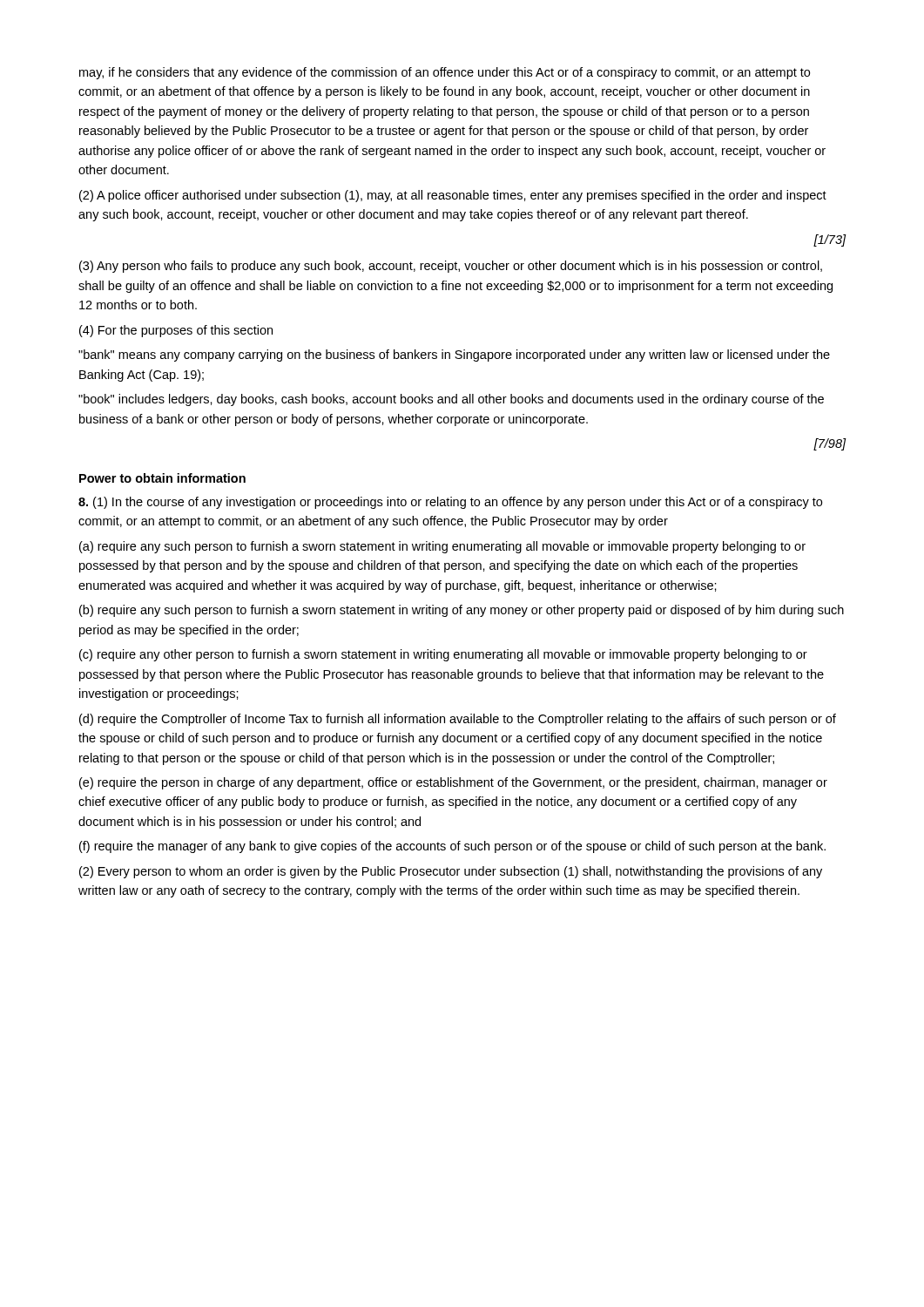Find the block starting "may, if he"
The width and height of the screenshot is (924, 1307).
click(462, 144)
